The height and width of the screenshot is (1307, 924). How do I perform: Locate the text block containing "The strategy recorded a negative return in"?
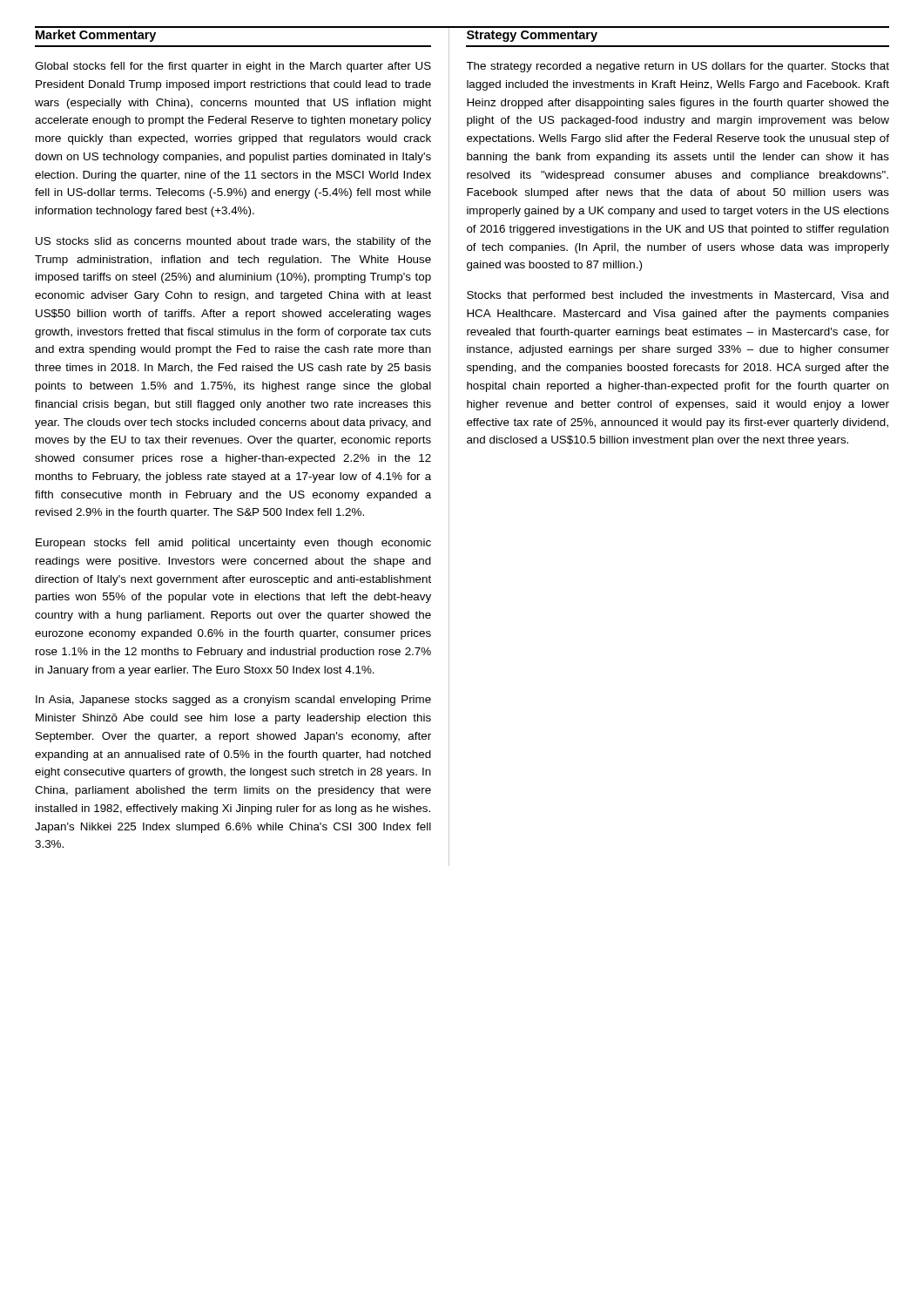(x=678, y=165)
